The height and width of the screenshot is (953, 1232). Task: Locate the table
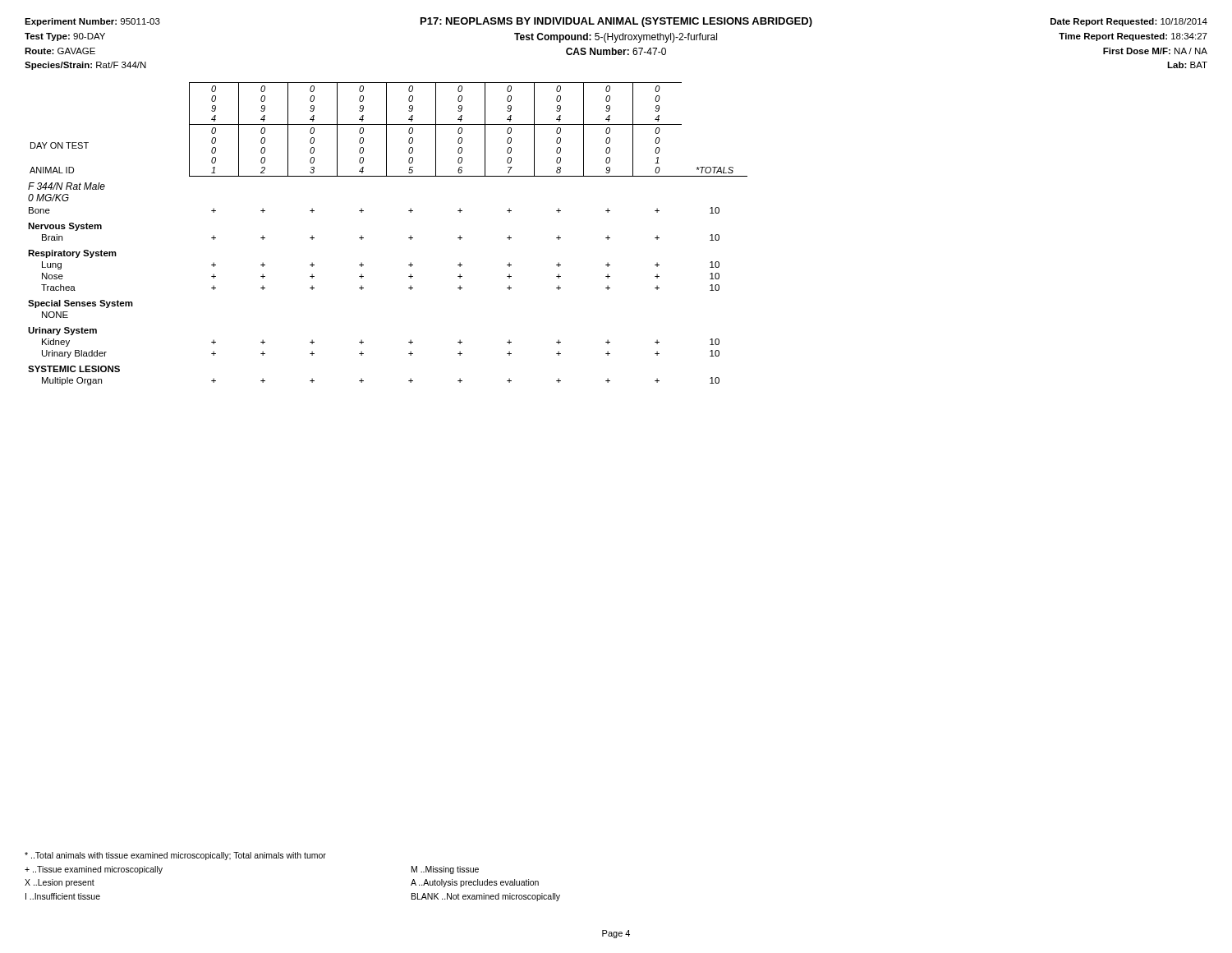click(x=386, y=234)
